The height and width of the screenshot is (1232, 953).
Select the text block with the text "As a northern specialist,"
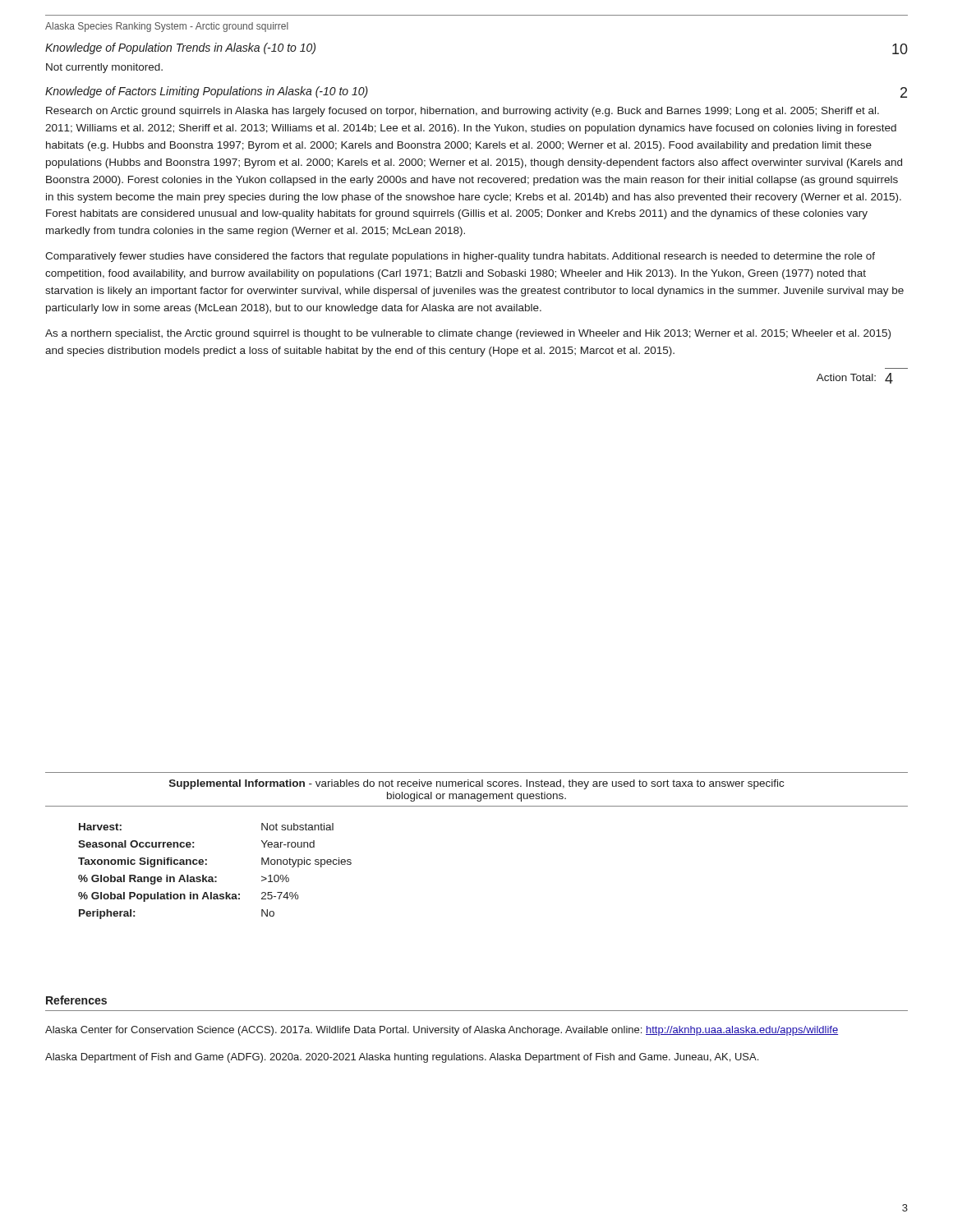coord(476,342)
